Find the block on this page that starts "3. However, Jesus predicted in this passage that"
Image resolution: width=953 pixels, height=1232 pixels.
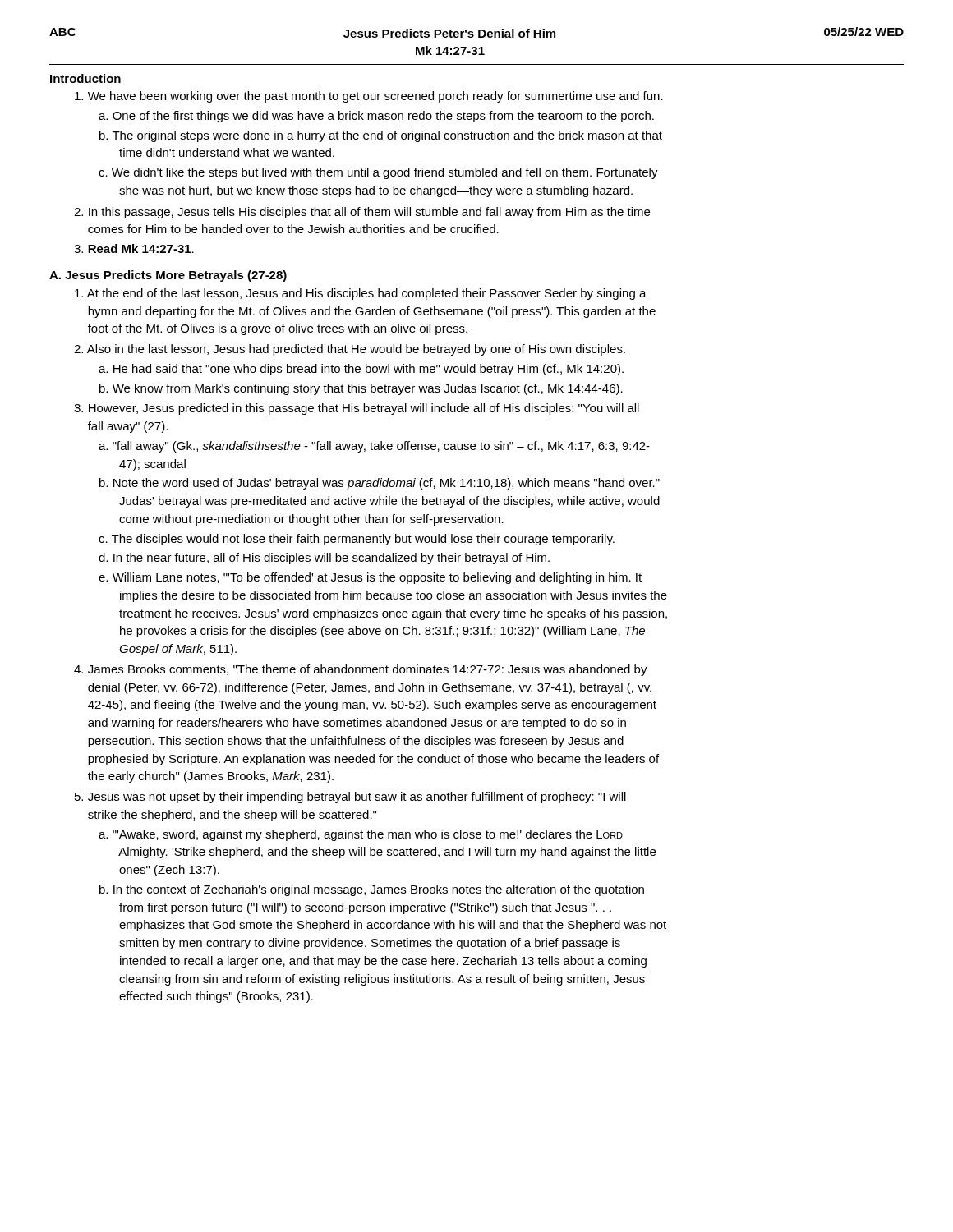(x=357, y=417)
